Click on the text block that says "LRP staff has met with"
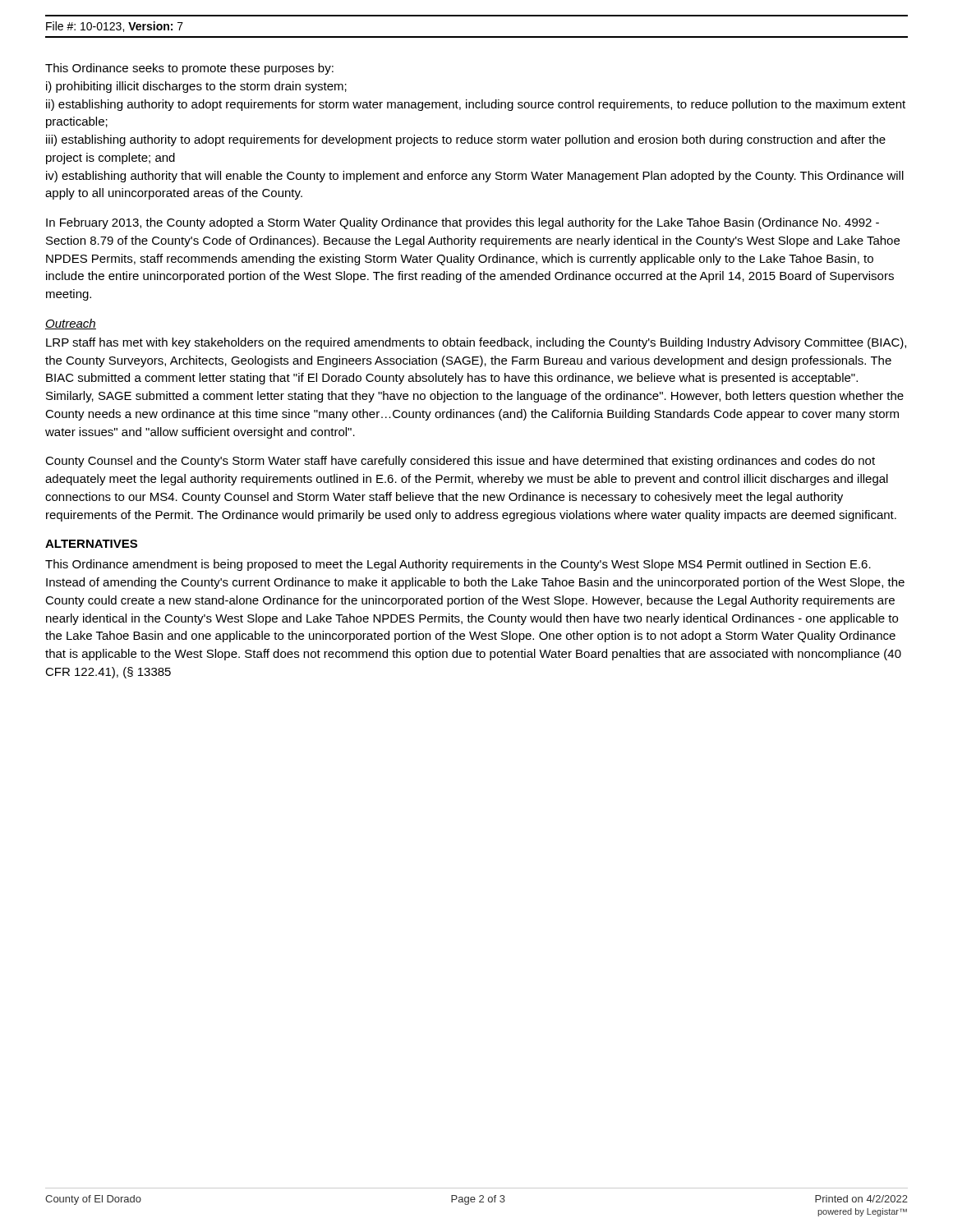 pyautogui.click(x=476, y=387)
